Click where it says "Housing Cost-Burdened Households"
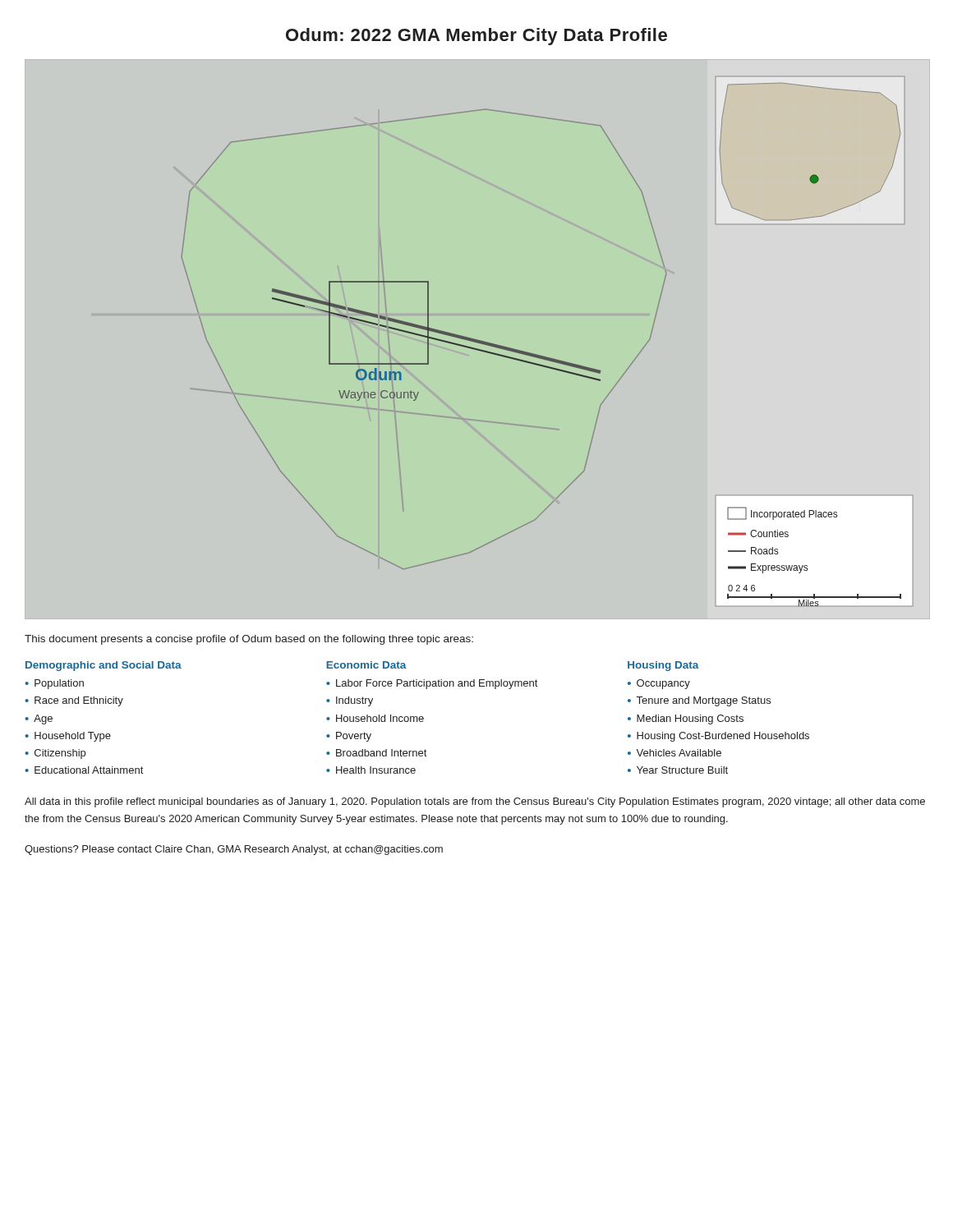953x1232 pixels. click(x=723, y=735)
